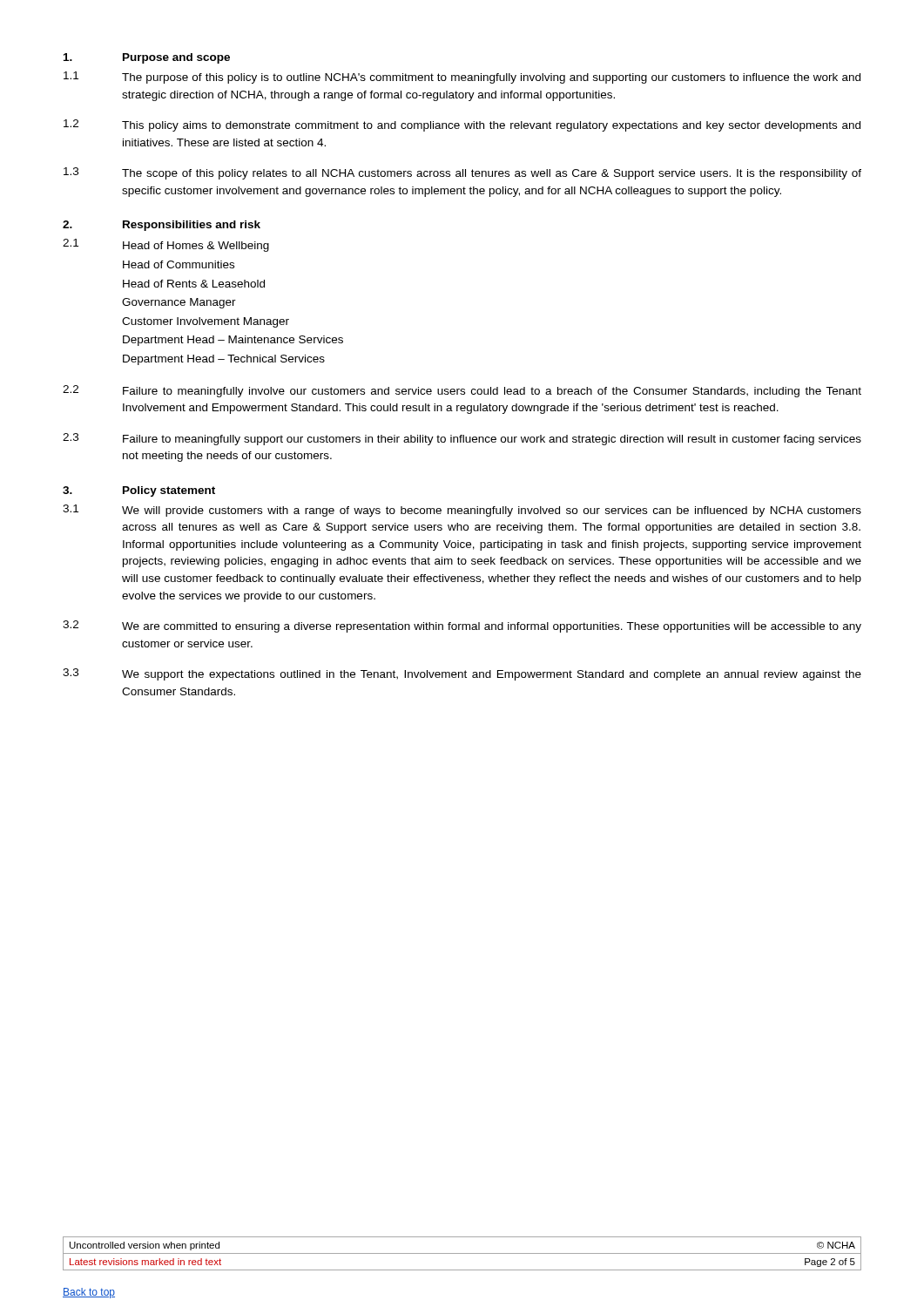Click on the block starting "3 The scope of this policy relates to"
924x1307 pixels.
pos(462,182)
